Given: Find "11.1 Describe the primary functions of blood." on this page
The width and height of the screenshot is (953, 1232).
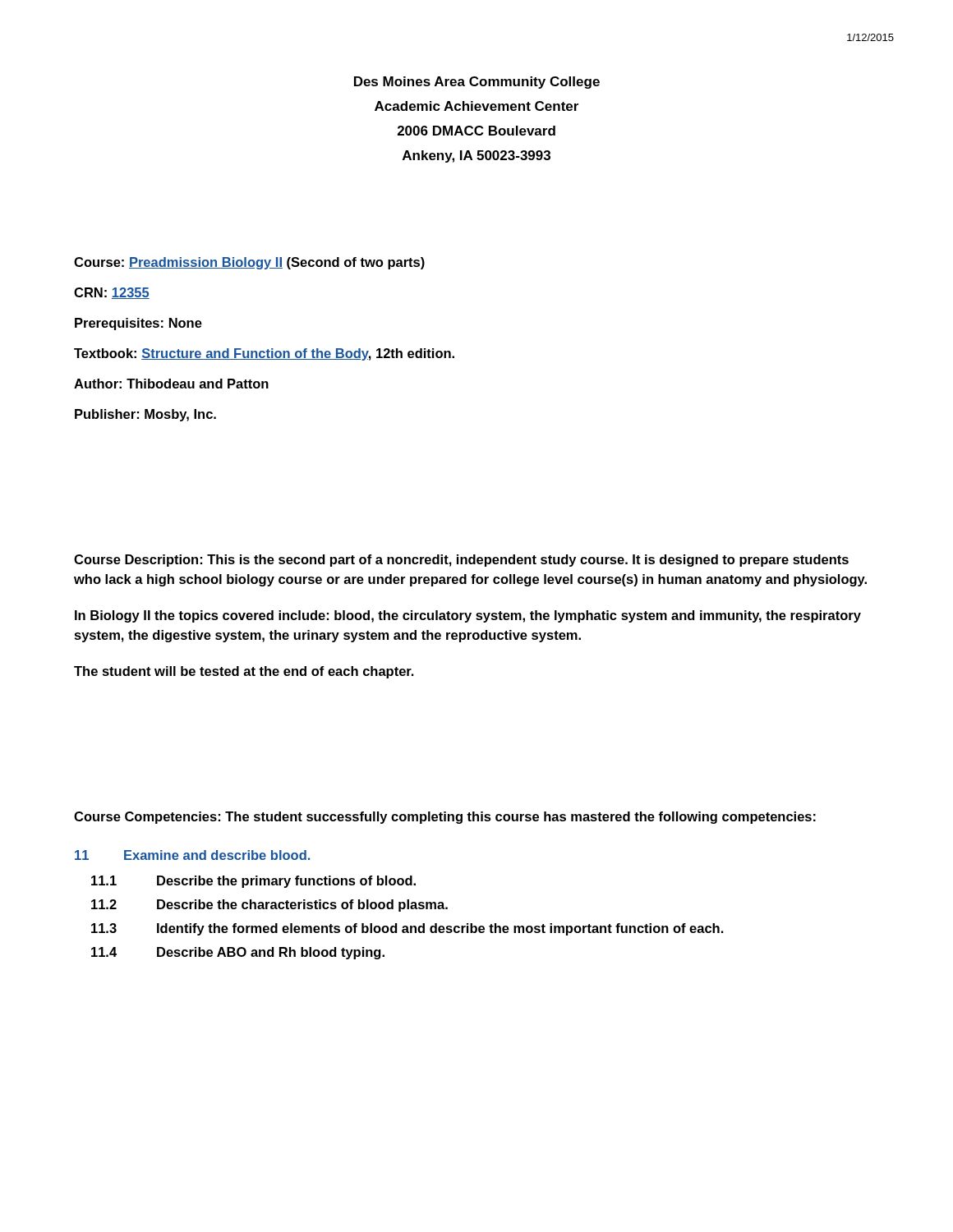Looking at the screenshot, I should coord(253,882).
